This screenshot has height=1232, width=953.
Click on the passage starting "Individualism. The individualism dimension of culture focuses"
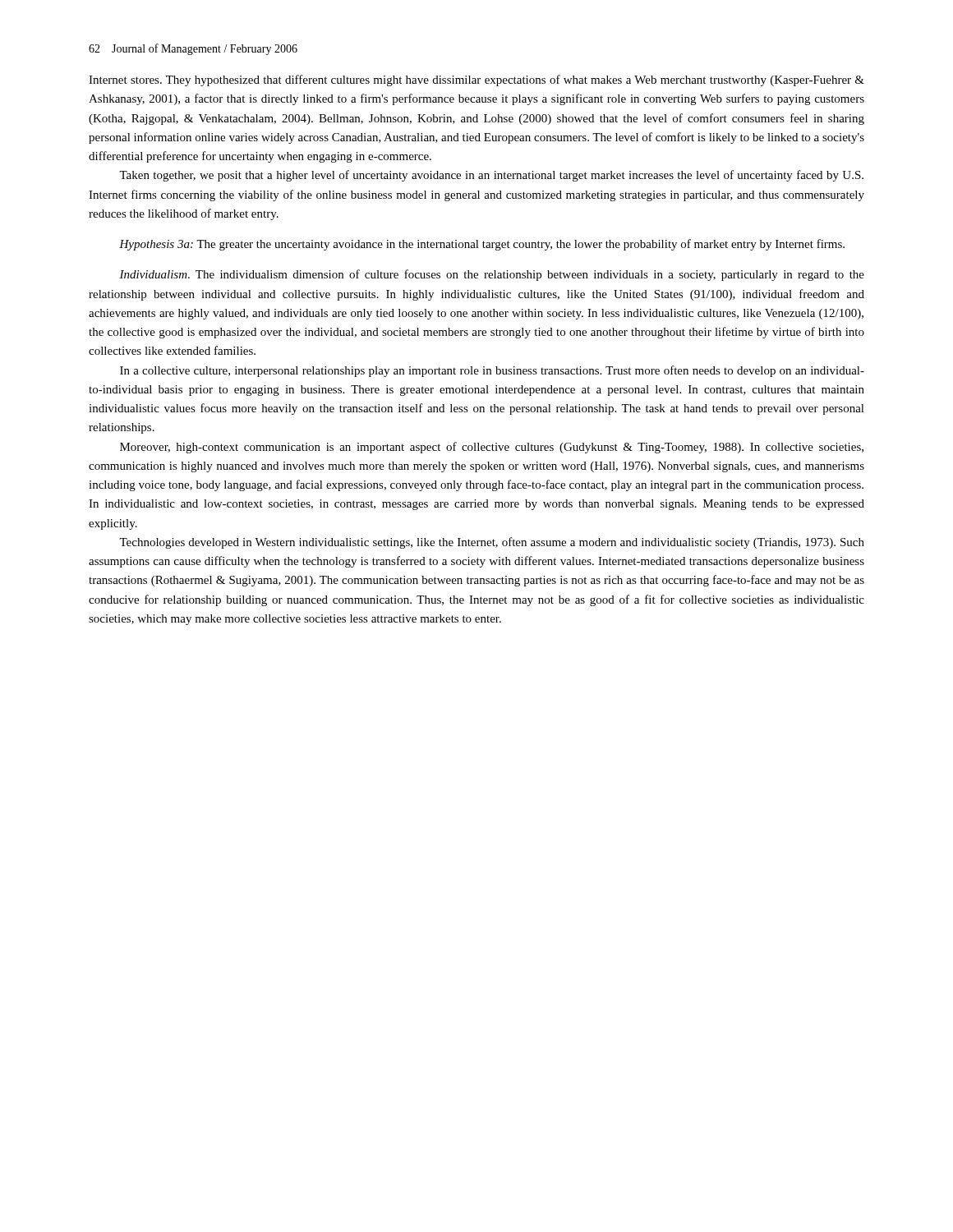(476, 313)
